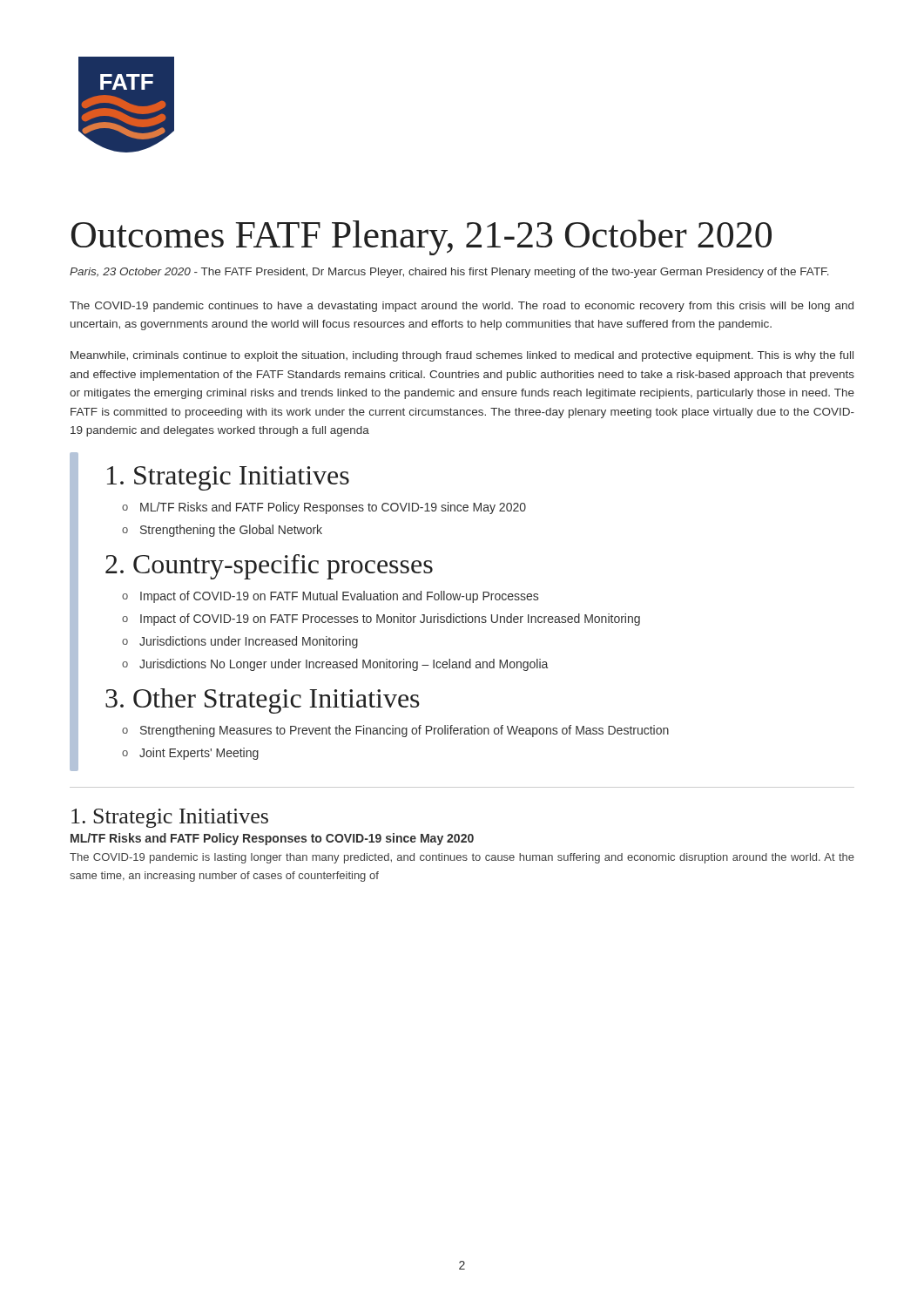Click on the text block starting "2. Country-specific processes"
Screen dimensions: 1307x924
pos(269,564)
